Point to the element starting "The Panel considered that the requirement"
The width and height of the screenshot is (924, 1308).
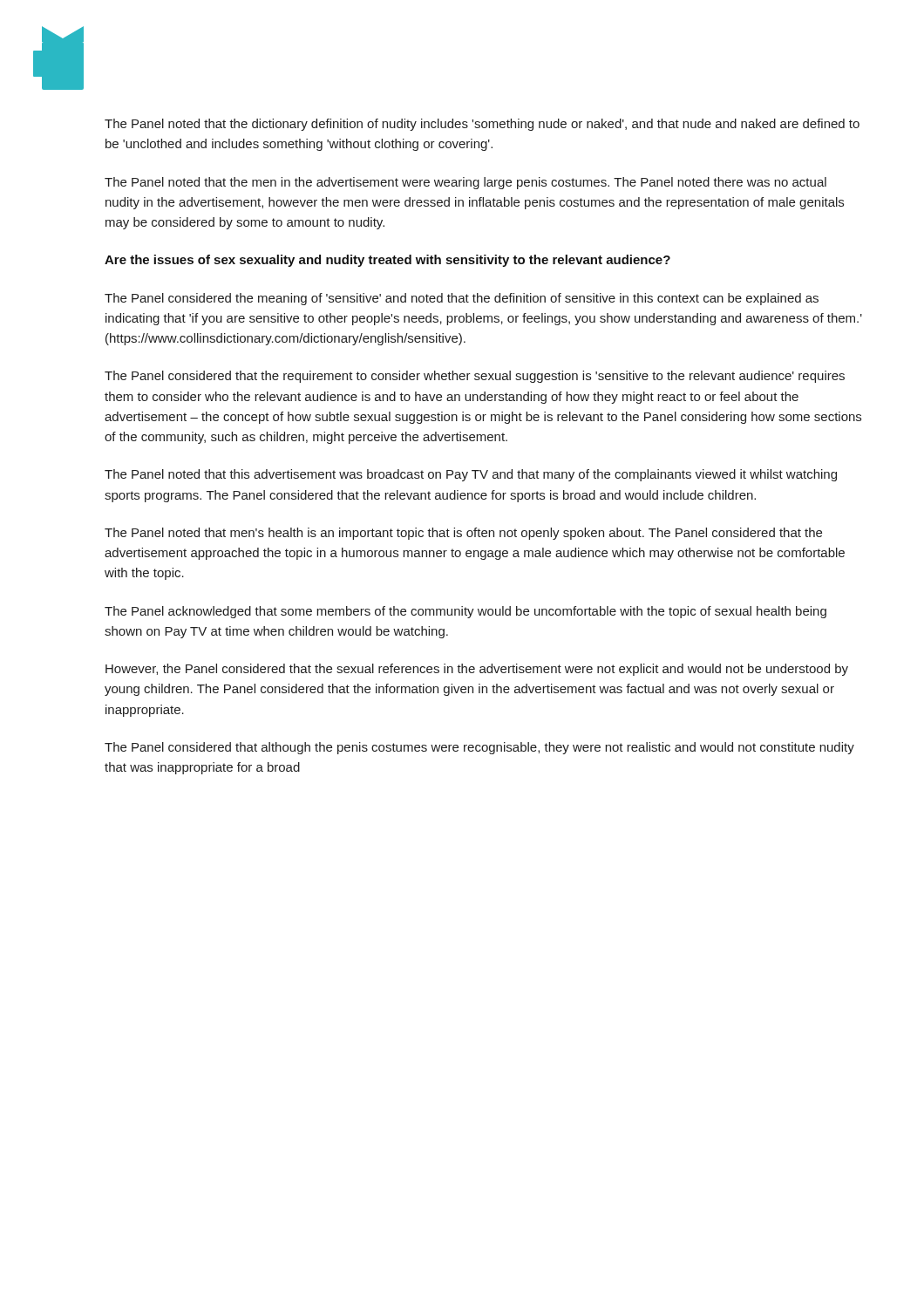pos(483,406)
